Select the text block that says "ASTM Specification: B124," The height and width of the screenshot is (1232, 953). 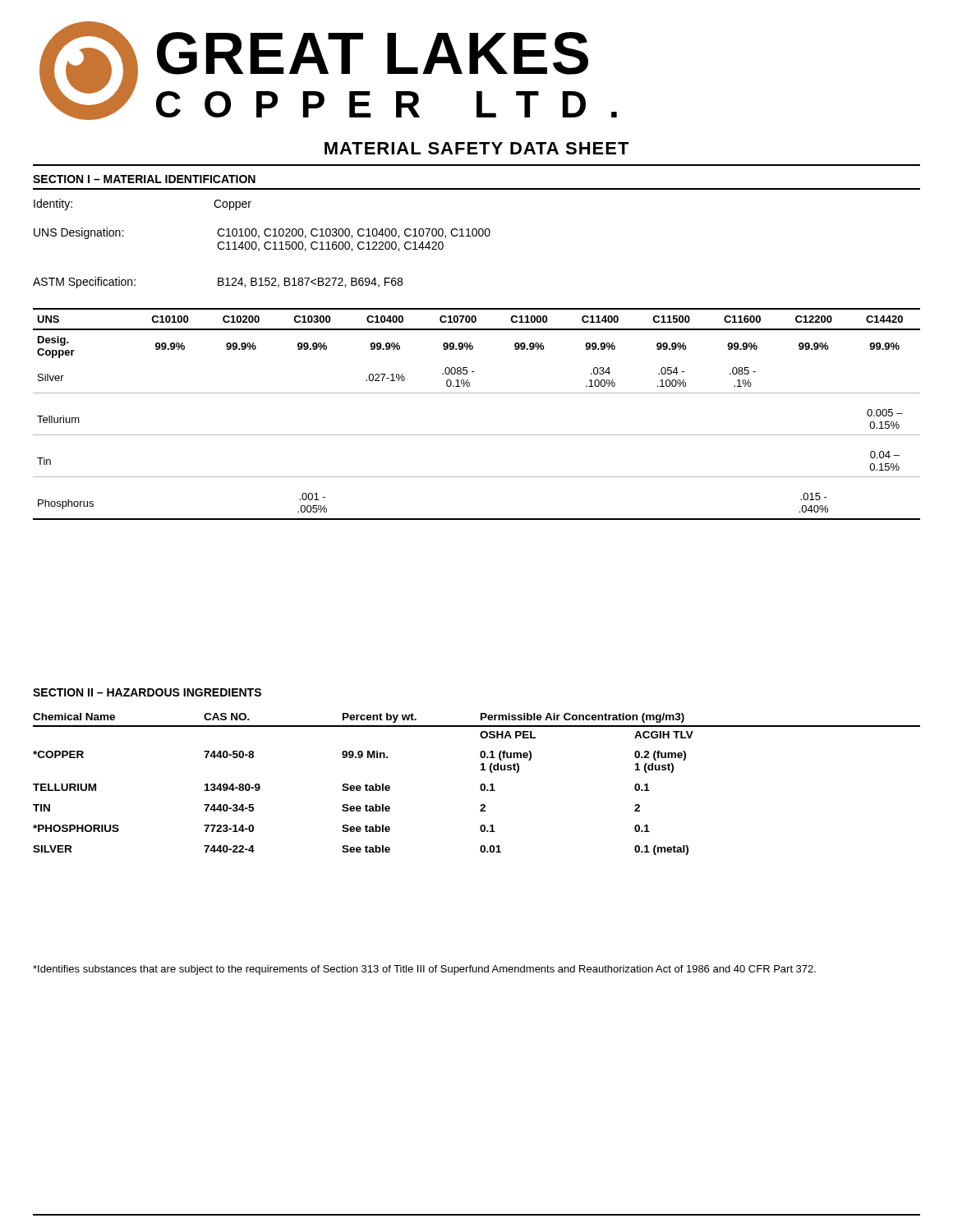tap(218, 282)
